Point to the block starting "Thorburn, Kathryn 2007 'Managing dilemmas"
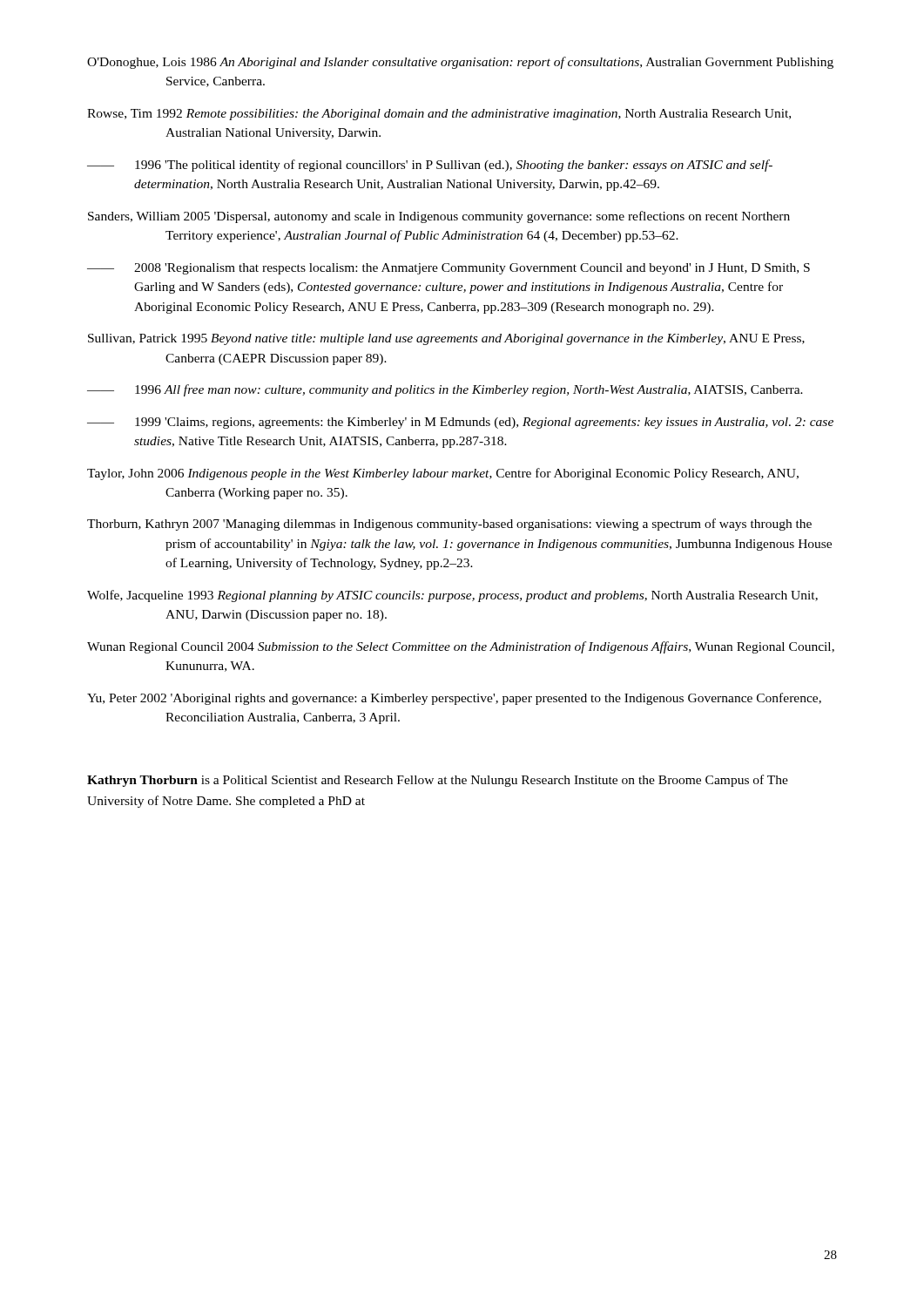The width and height of the screenshot is (924, 1307). coord(460,543)
